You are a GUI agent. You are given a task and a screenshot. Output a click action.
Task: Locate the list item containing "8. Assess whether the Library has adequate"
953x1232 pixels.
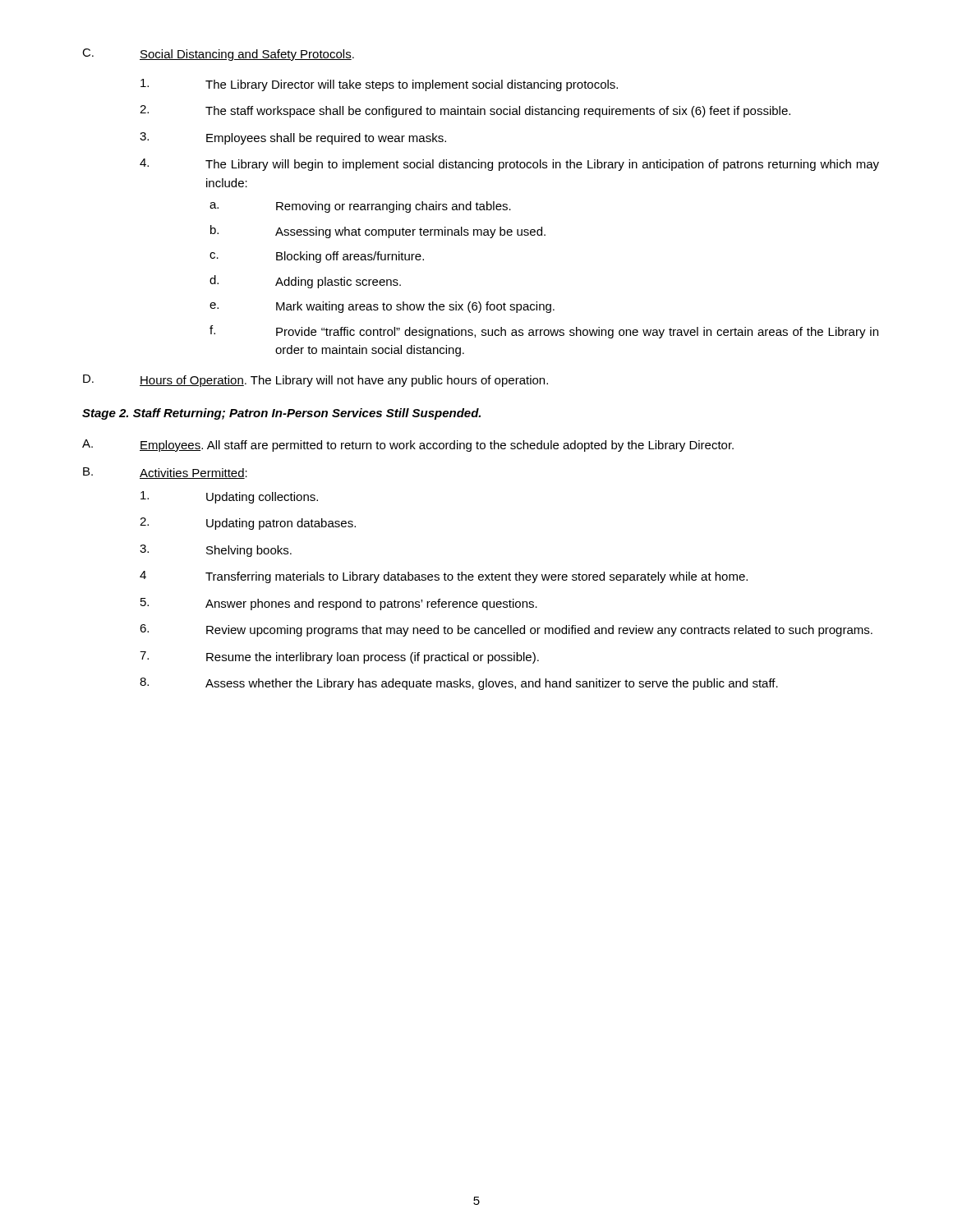(x=509, y=684)
